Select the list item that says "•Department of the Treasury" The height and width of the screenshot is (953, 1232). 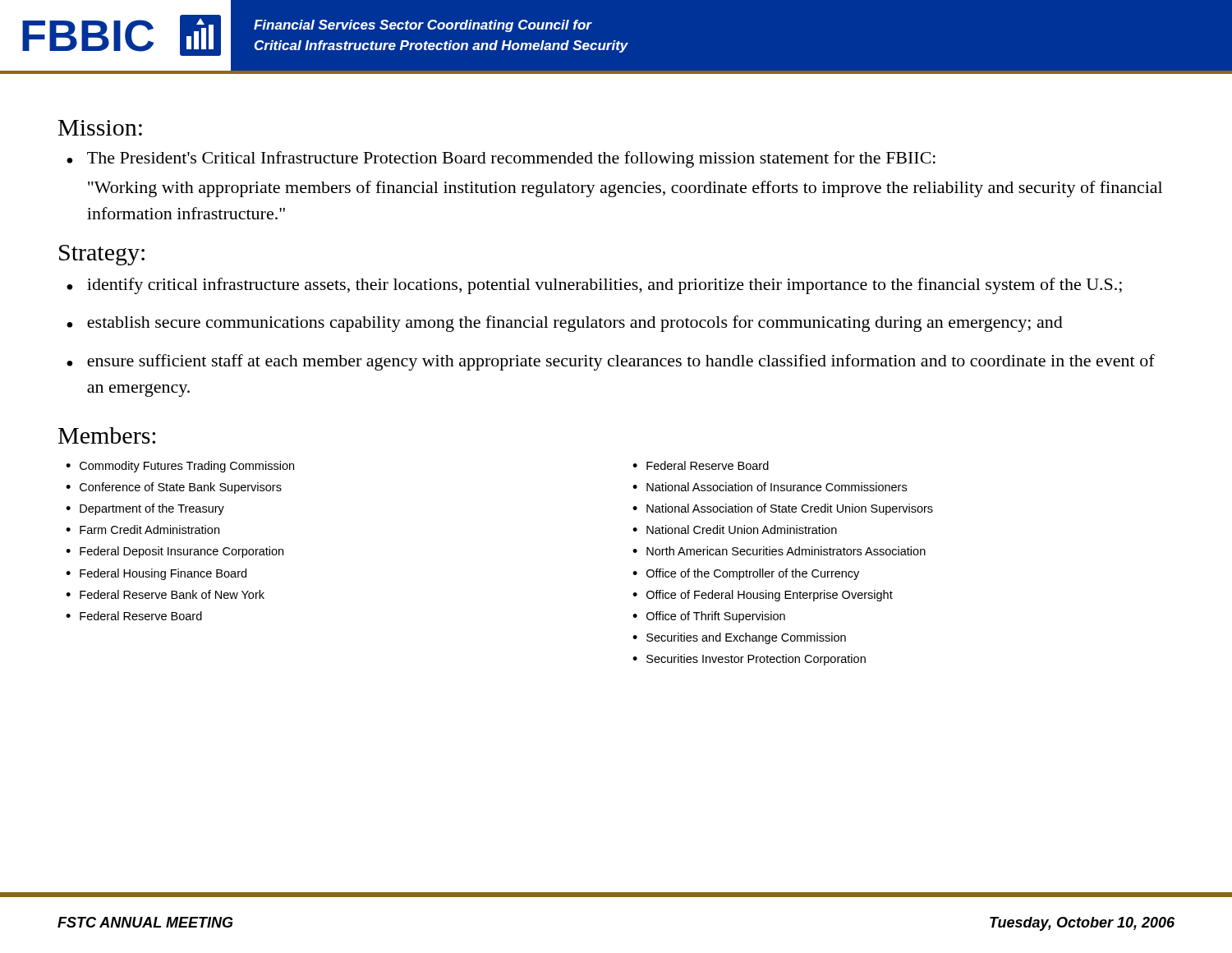tap(145, 510)
